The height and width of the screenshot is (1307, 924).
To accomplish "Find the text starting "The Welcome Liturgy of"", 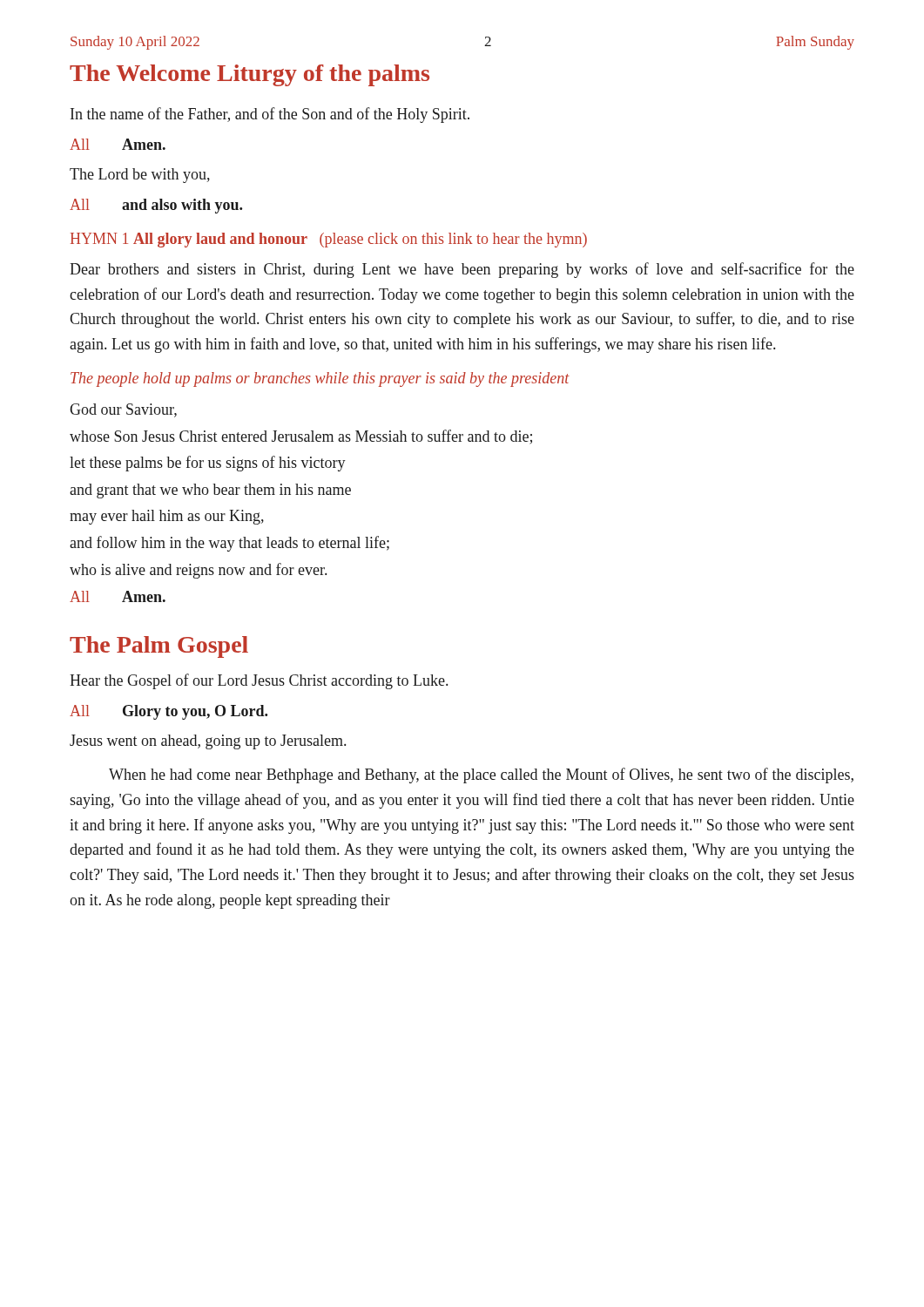I will click(x=250, y=73).
